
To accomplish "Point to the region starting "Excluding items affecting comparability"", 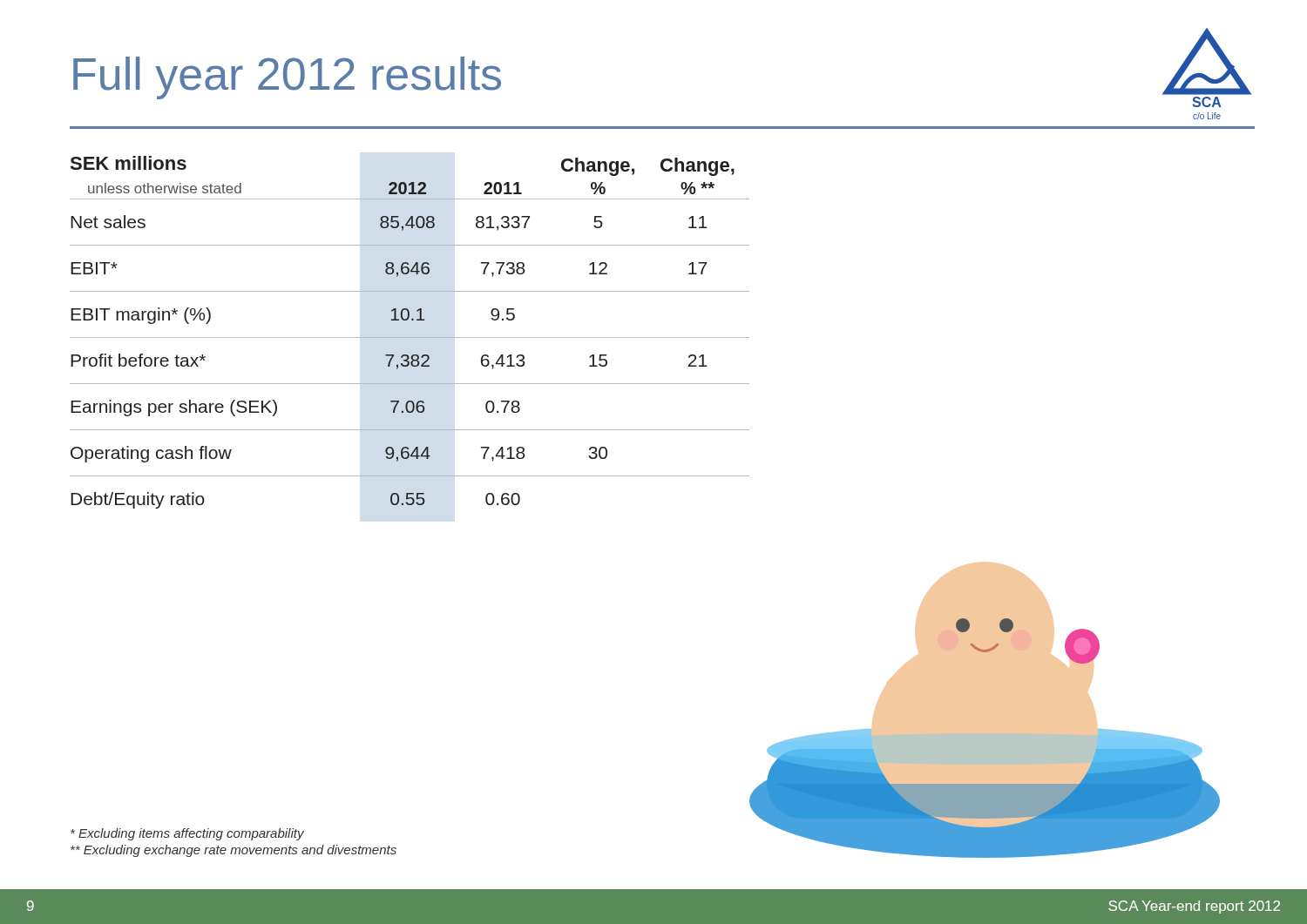I will [233, 833].
